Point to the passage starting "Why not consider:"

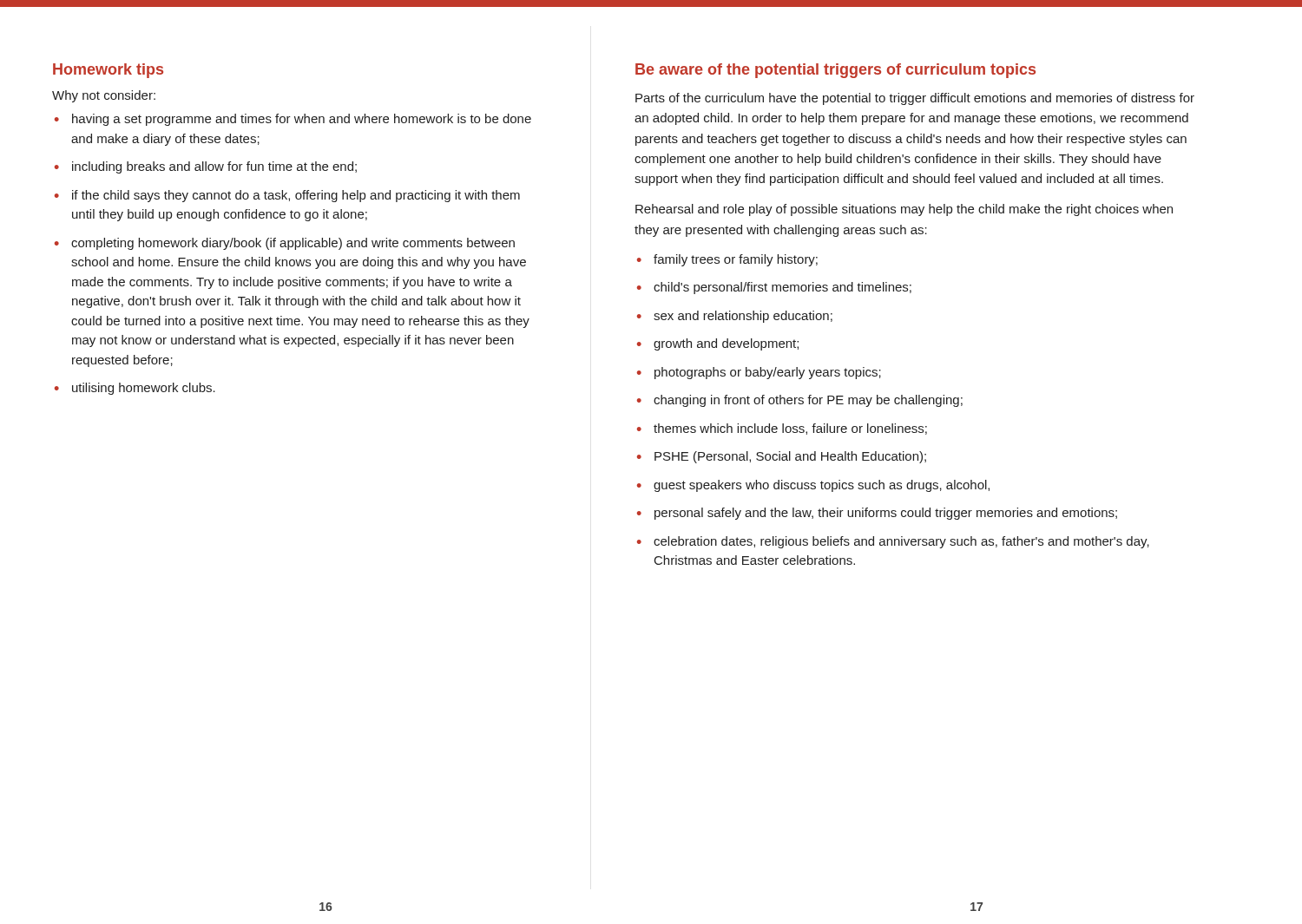click(x=104, y=96)
